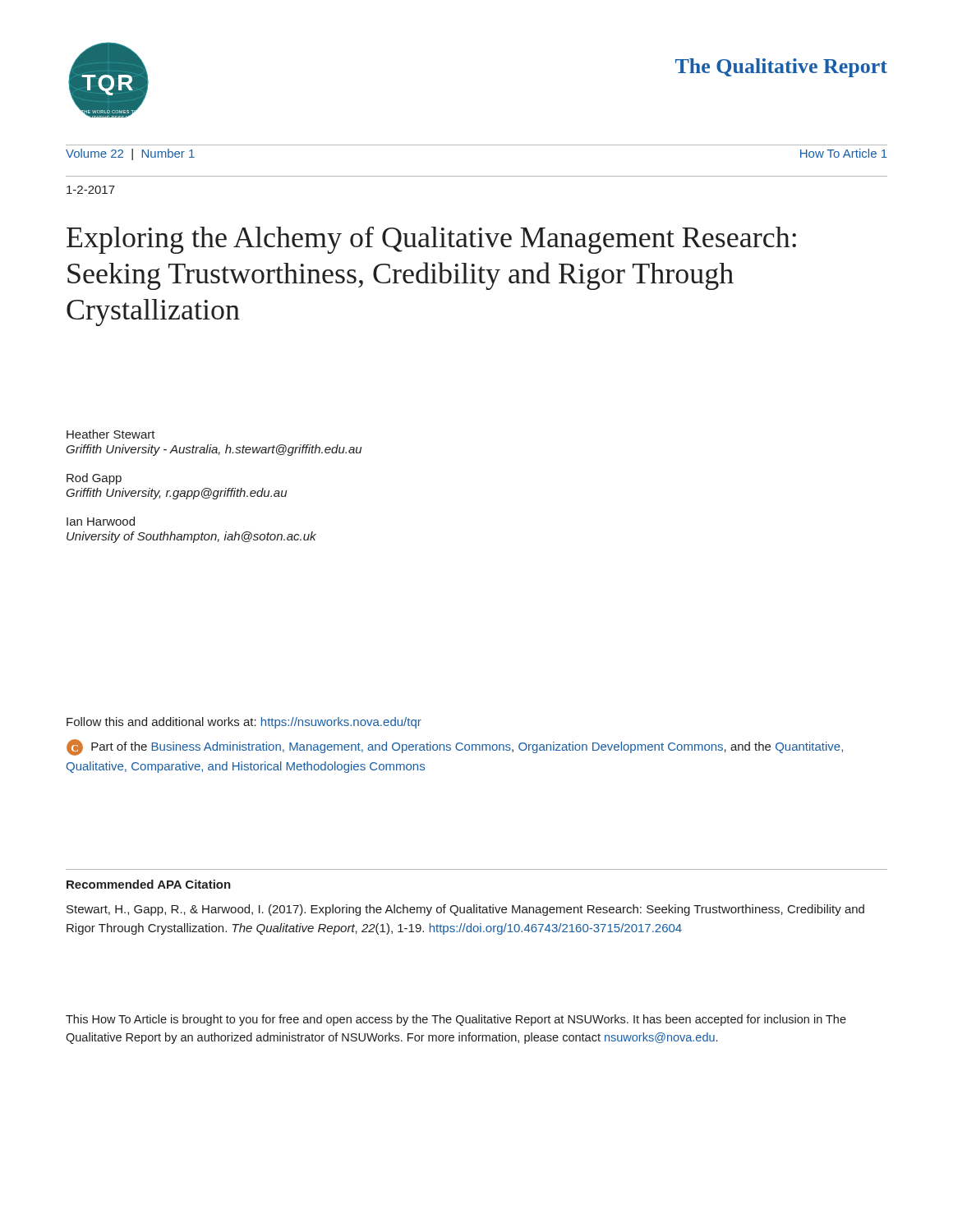953x1232 pixels.
Task: Select the element starting "Follow this and additional works at: https://nsuworks.nova.edu/tqr"
Action: 243,722
